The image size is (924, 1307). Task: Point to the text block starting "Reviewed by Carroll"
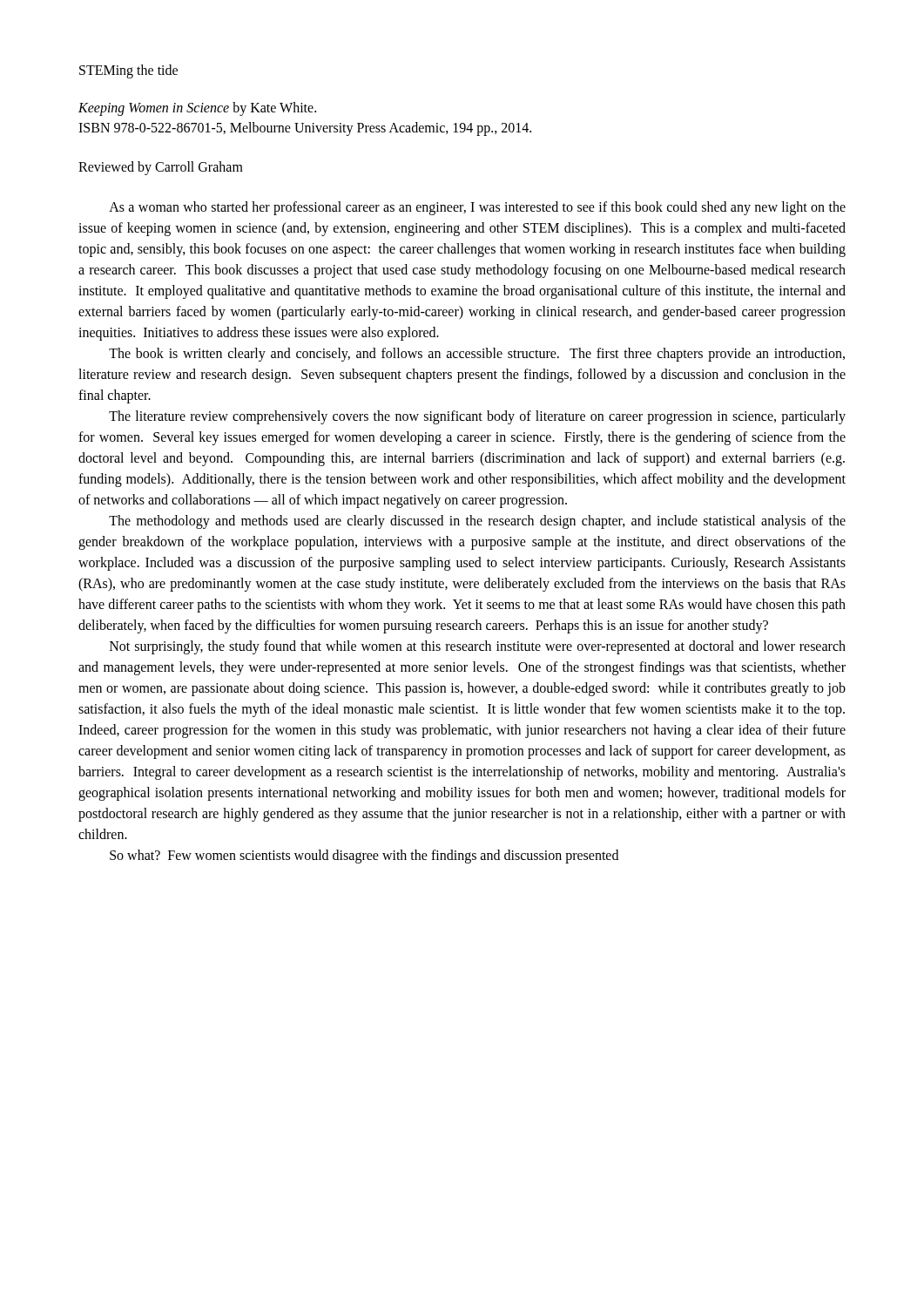(161, 167)
